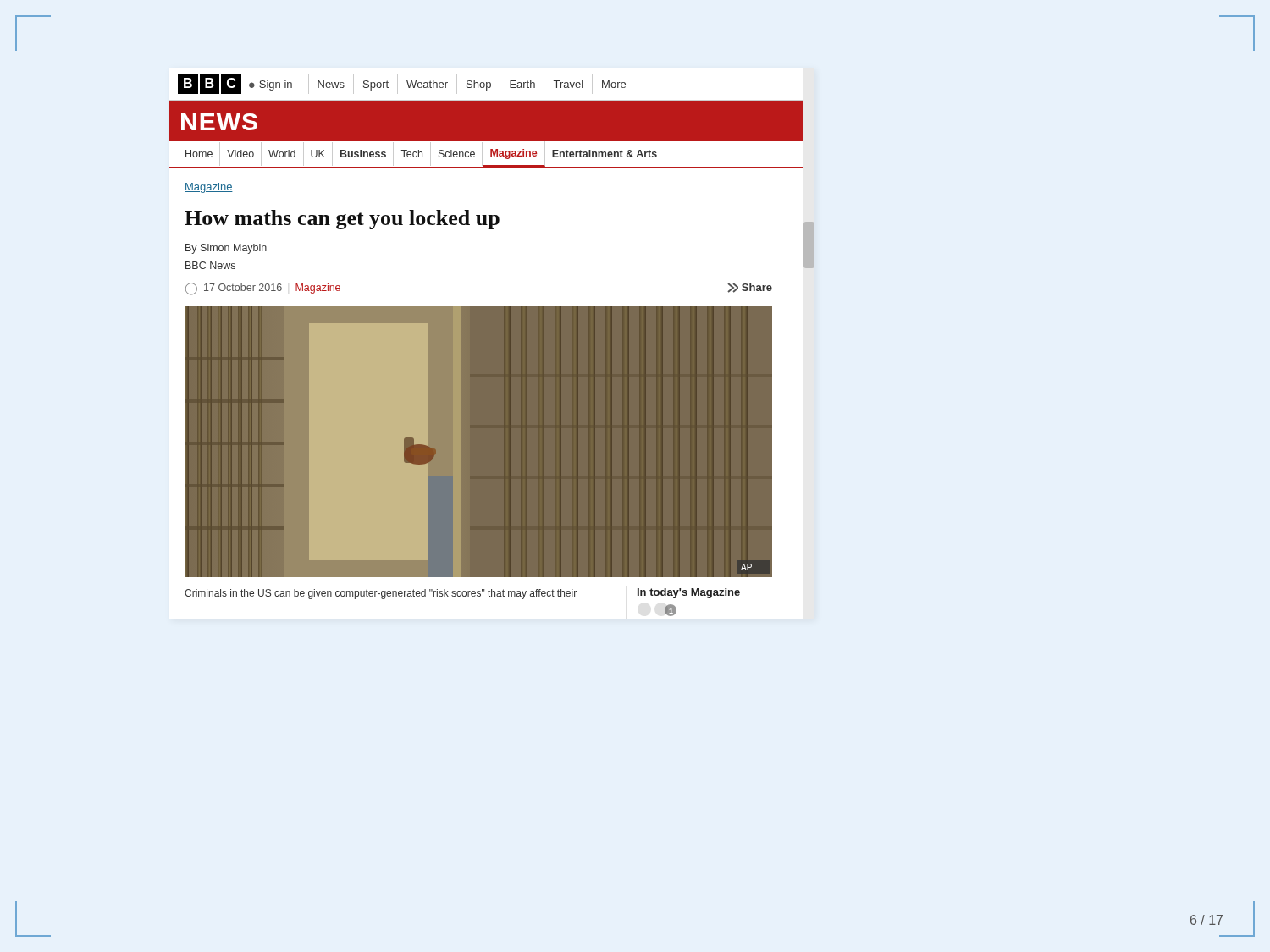Image resolution: width=1270 pixels, height=952 pixels.
Task: Click on the photo
Action: 478,441
